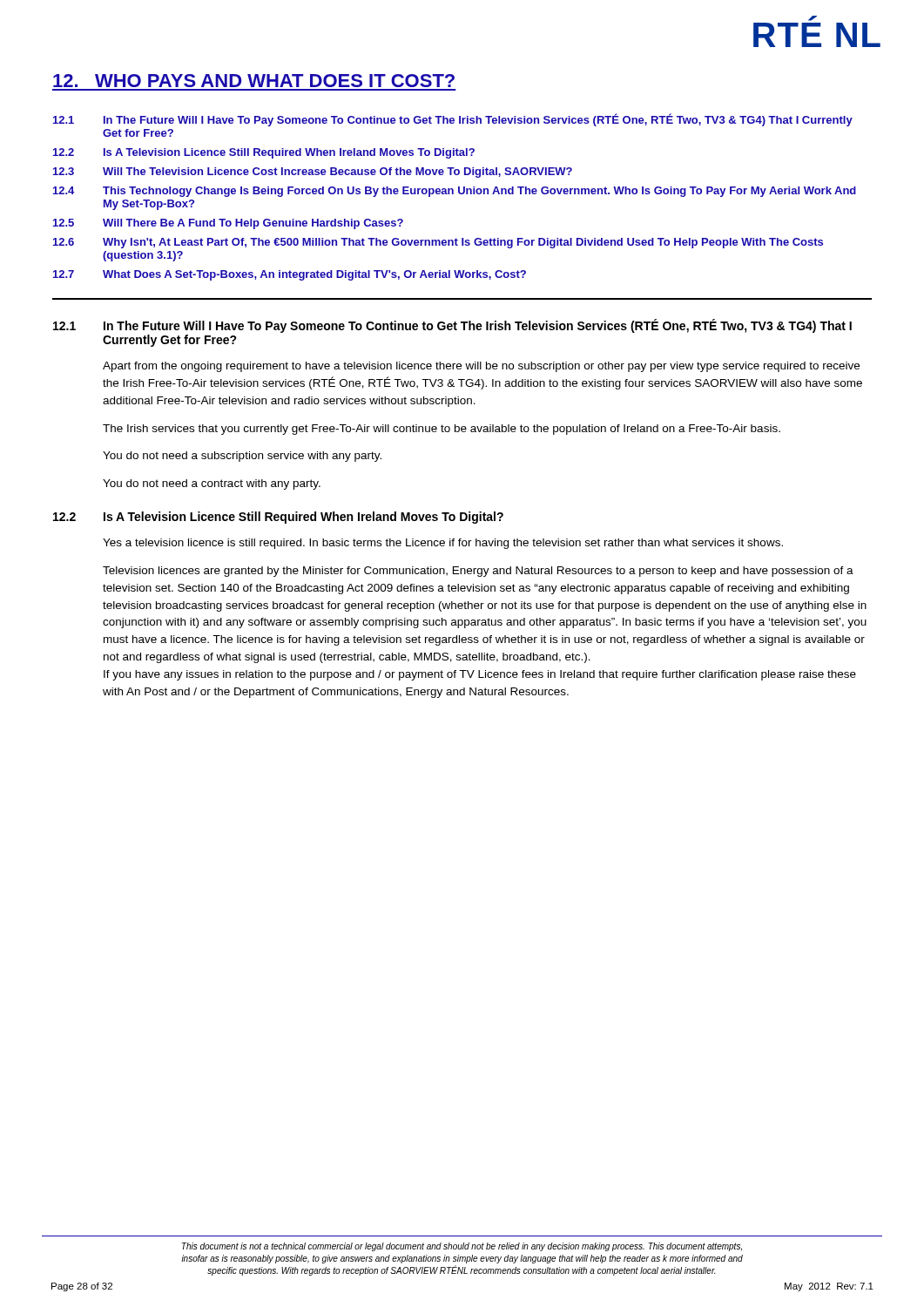Click on the list item with the text "12.5 Will There Be A Fund To Help"
The image size is (924, 1307).
coord(228,223)
